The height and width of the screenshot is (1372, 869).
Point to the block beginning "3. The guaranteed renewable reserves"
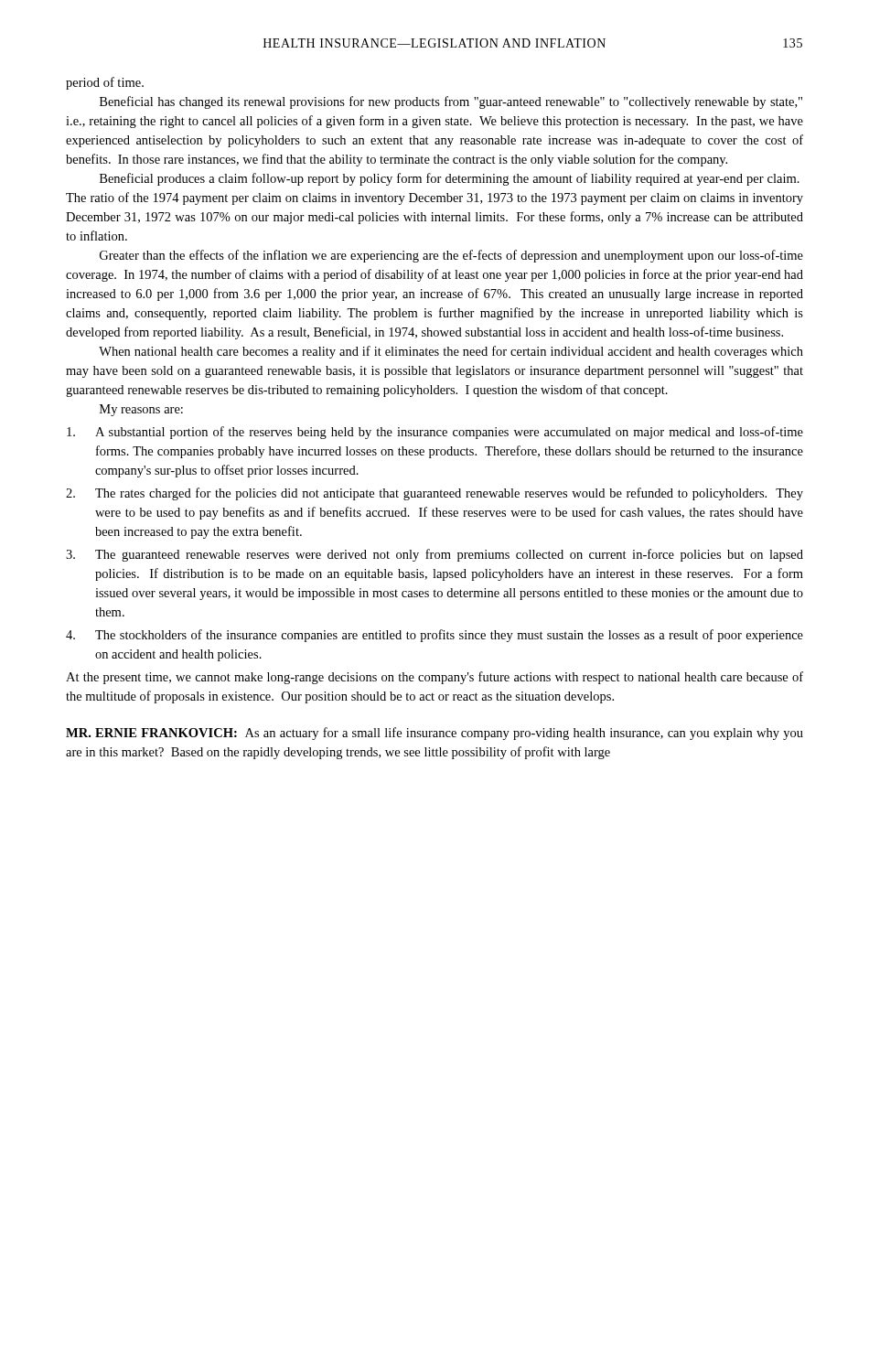pos(434,584)
